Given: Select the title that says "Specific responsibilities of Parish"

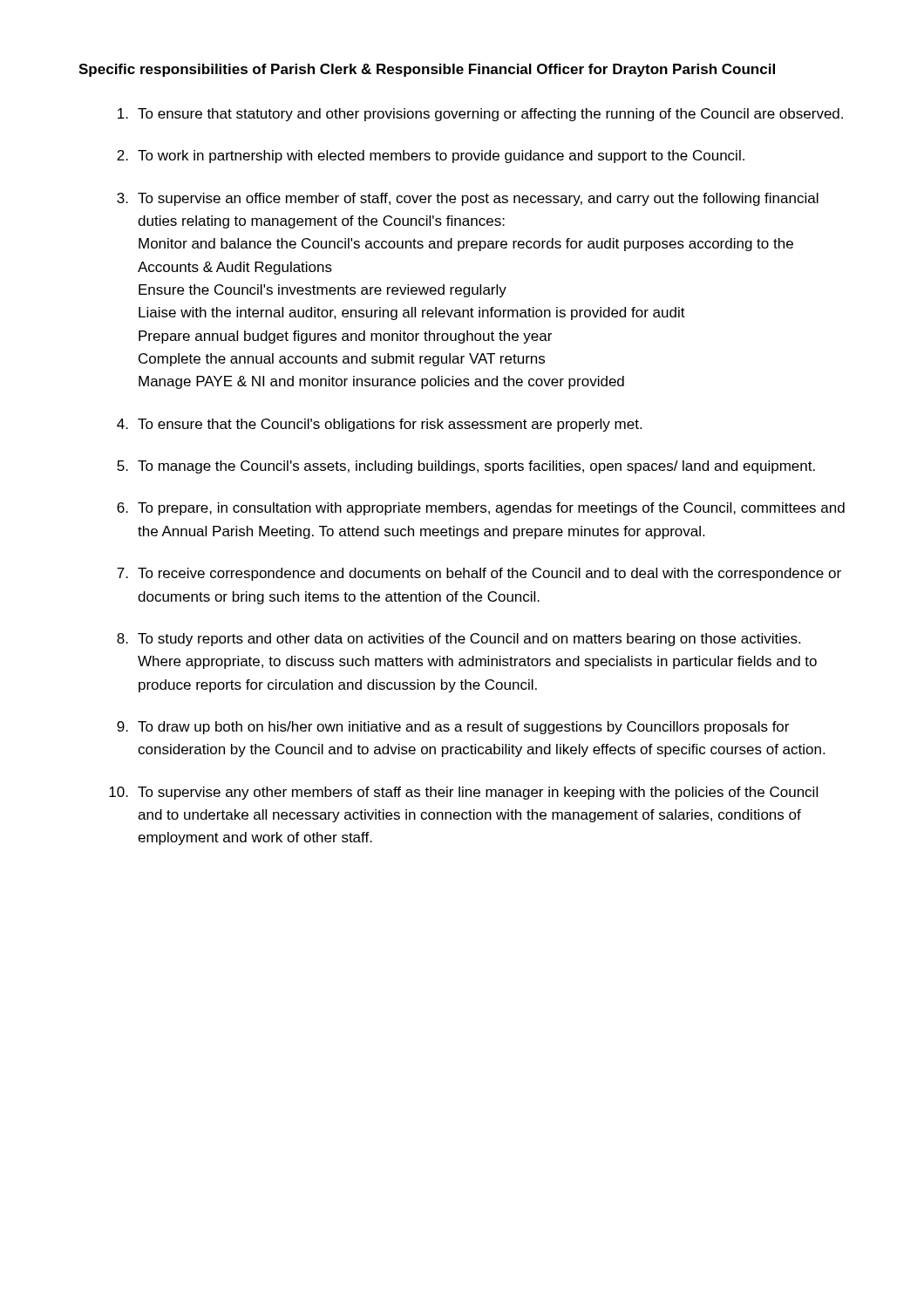Looking at the screenshot, I should [x=427, y=69].
